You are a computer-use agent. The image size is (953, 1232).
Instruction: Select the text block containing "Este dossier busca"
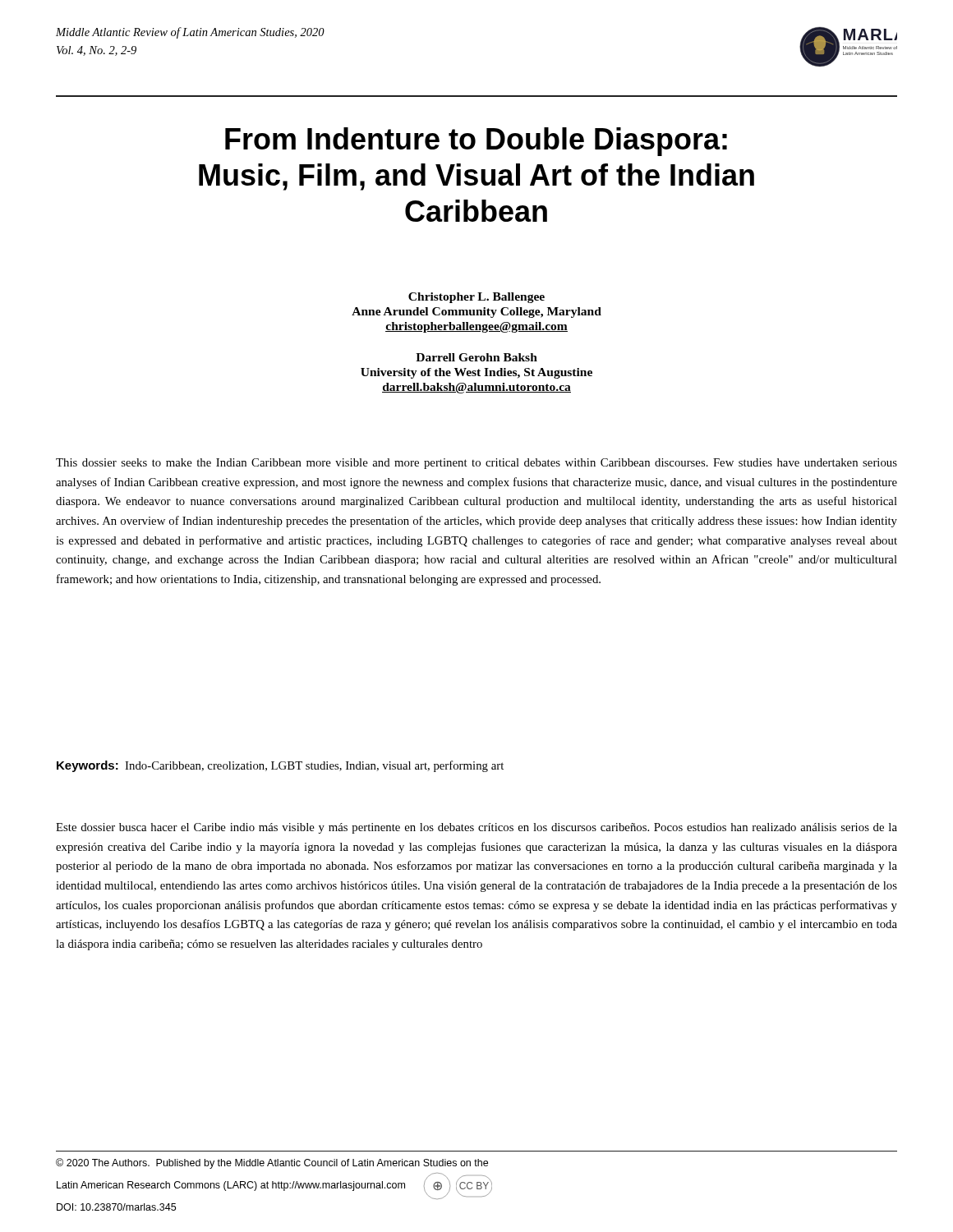tap(476, 885)
